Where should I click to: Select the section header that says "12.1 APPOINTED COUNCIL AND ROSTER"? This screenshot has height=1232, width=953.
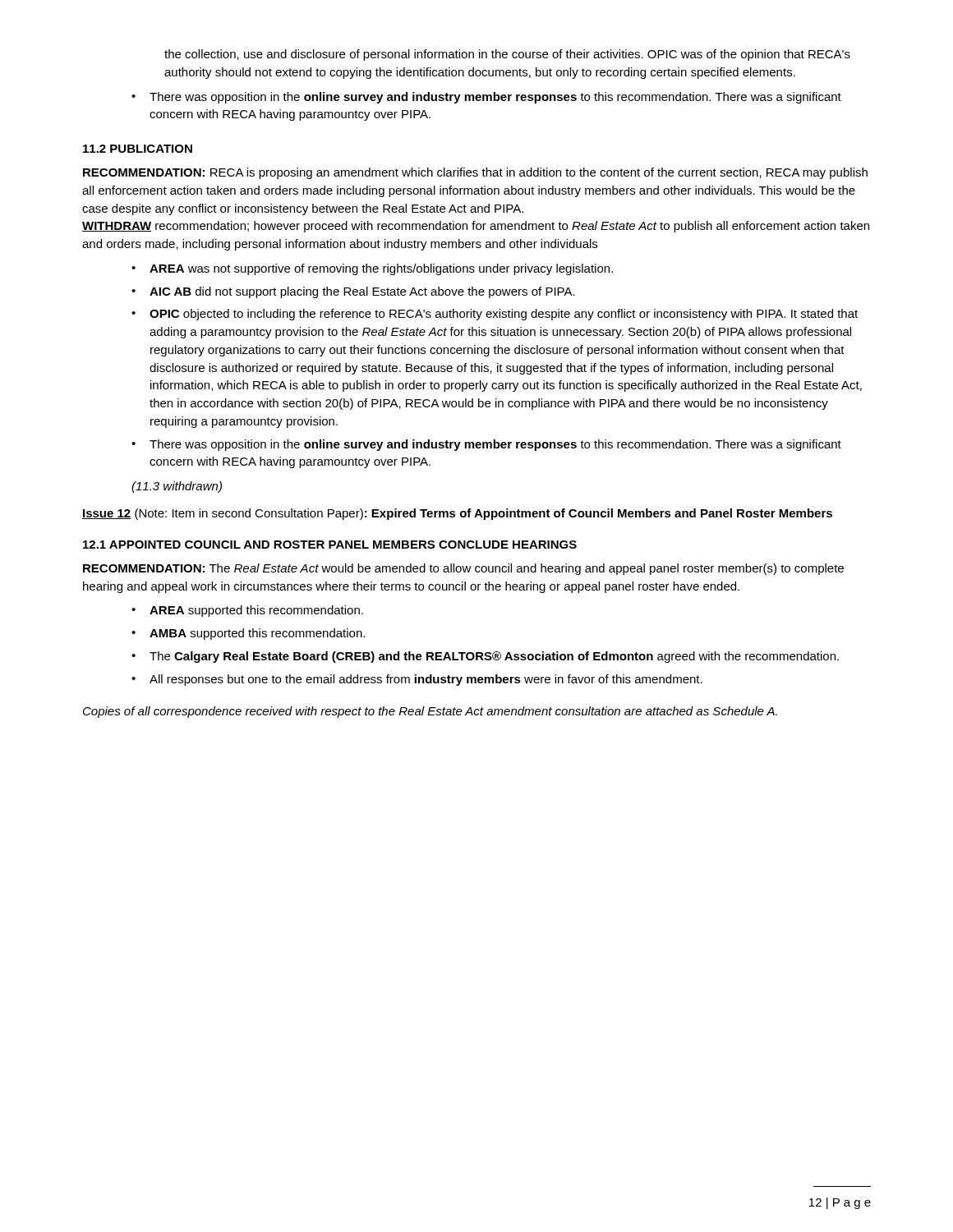[x=330, y=544]
